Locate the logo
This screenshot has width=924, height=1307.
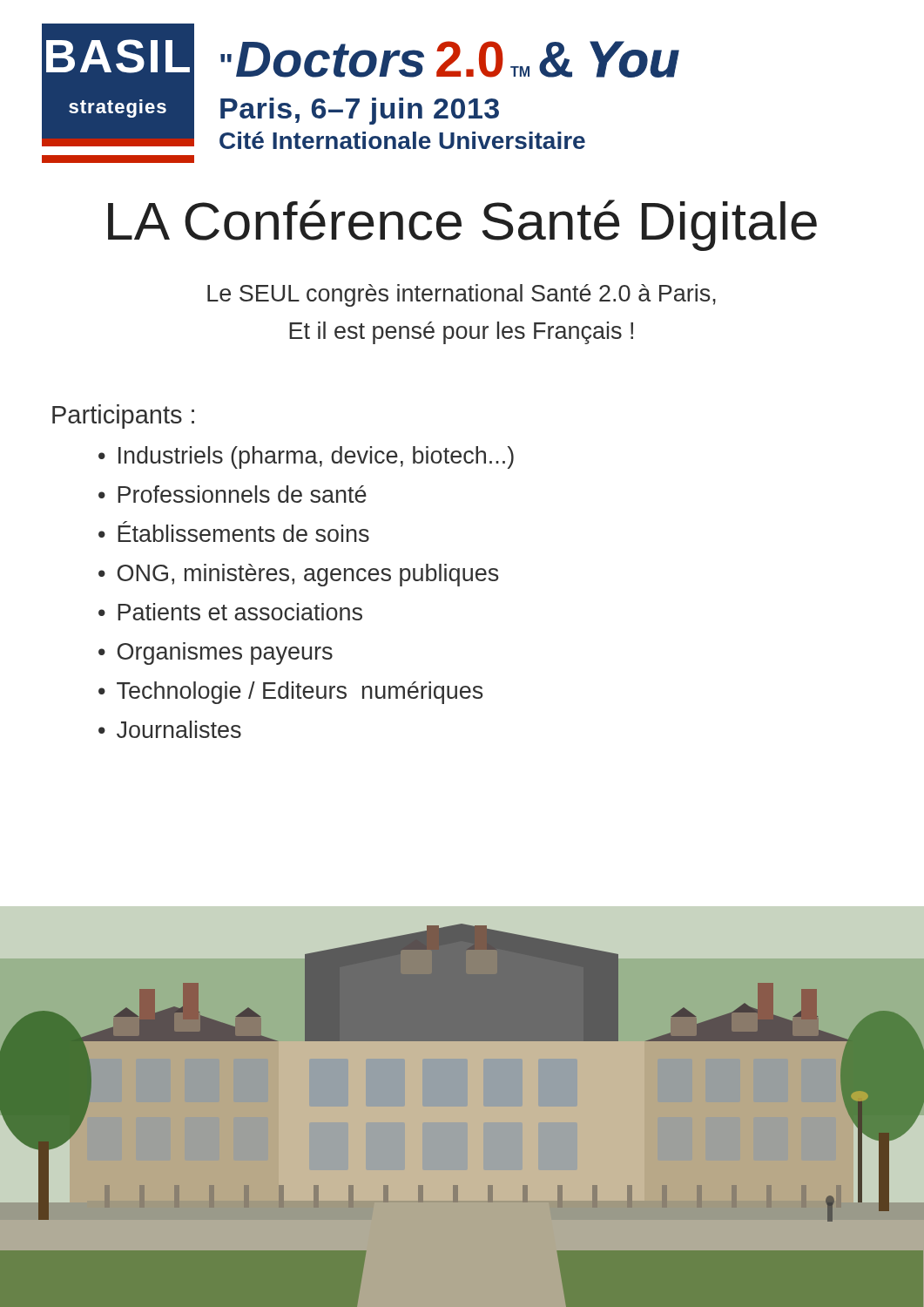coord(460,93)
